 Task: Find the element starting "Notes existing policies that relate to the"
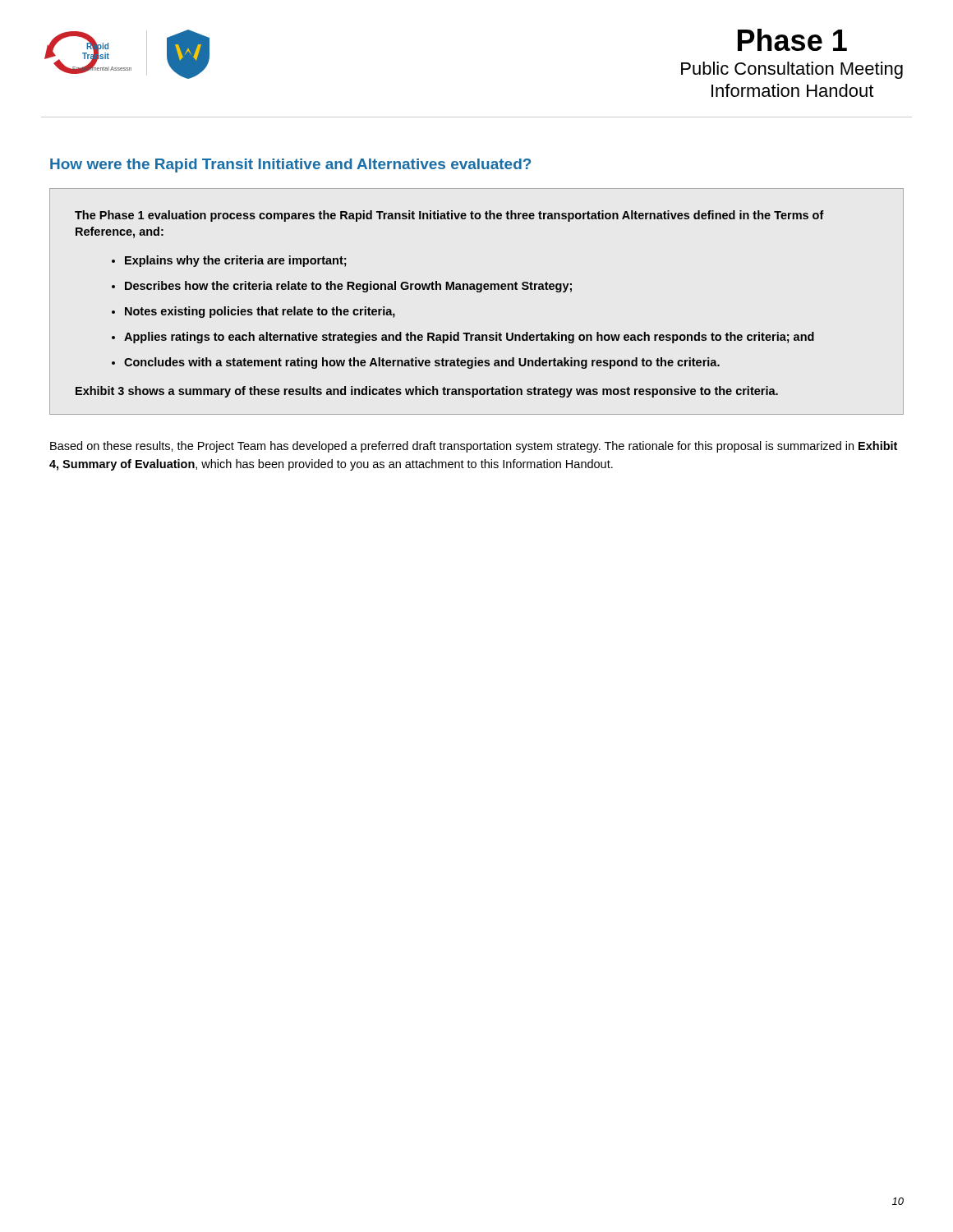[x=260, y=311]
